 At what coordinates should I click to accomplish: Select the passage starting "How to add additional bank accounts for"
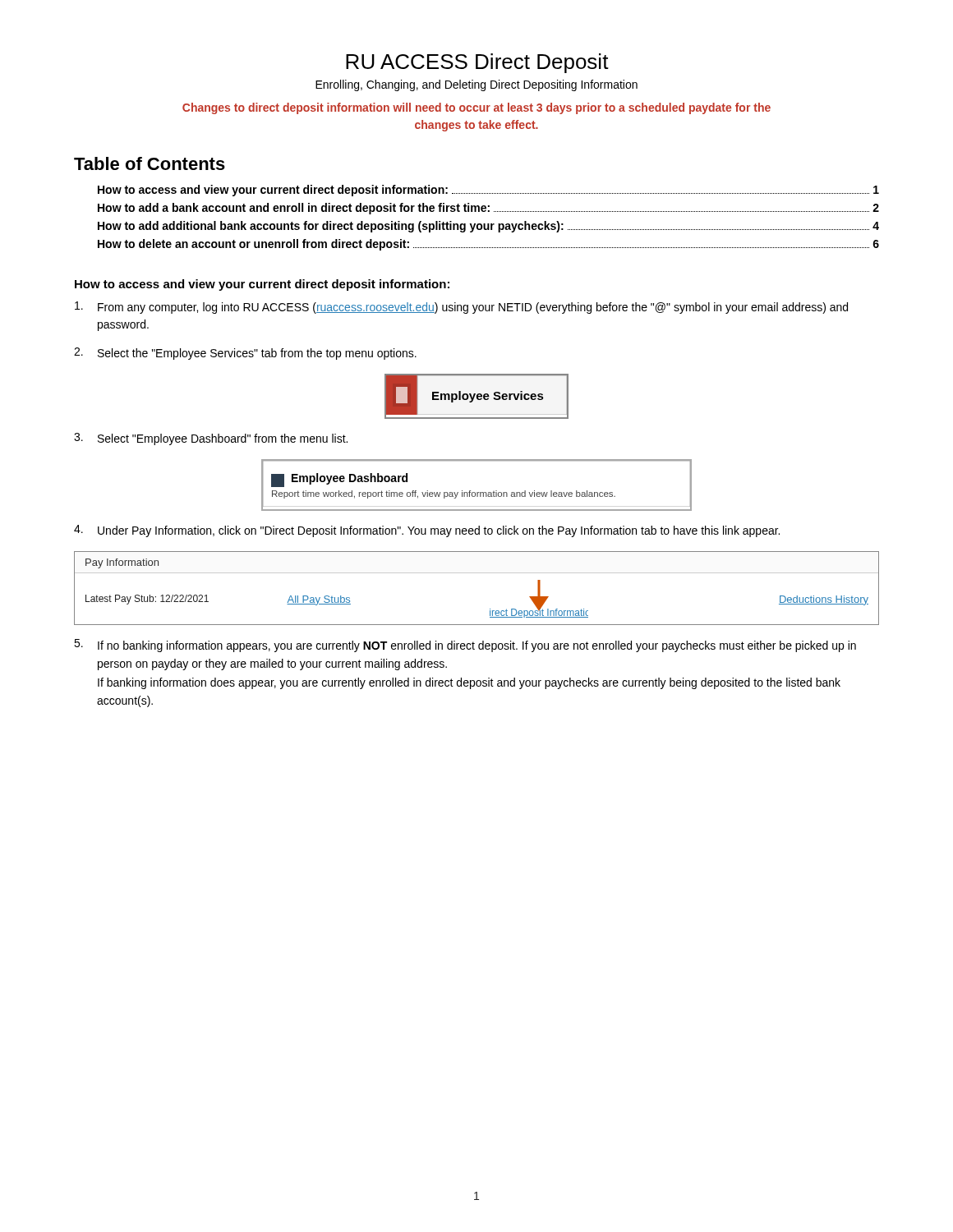tap(488, 226)
